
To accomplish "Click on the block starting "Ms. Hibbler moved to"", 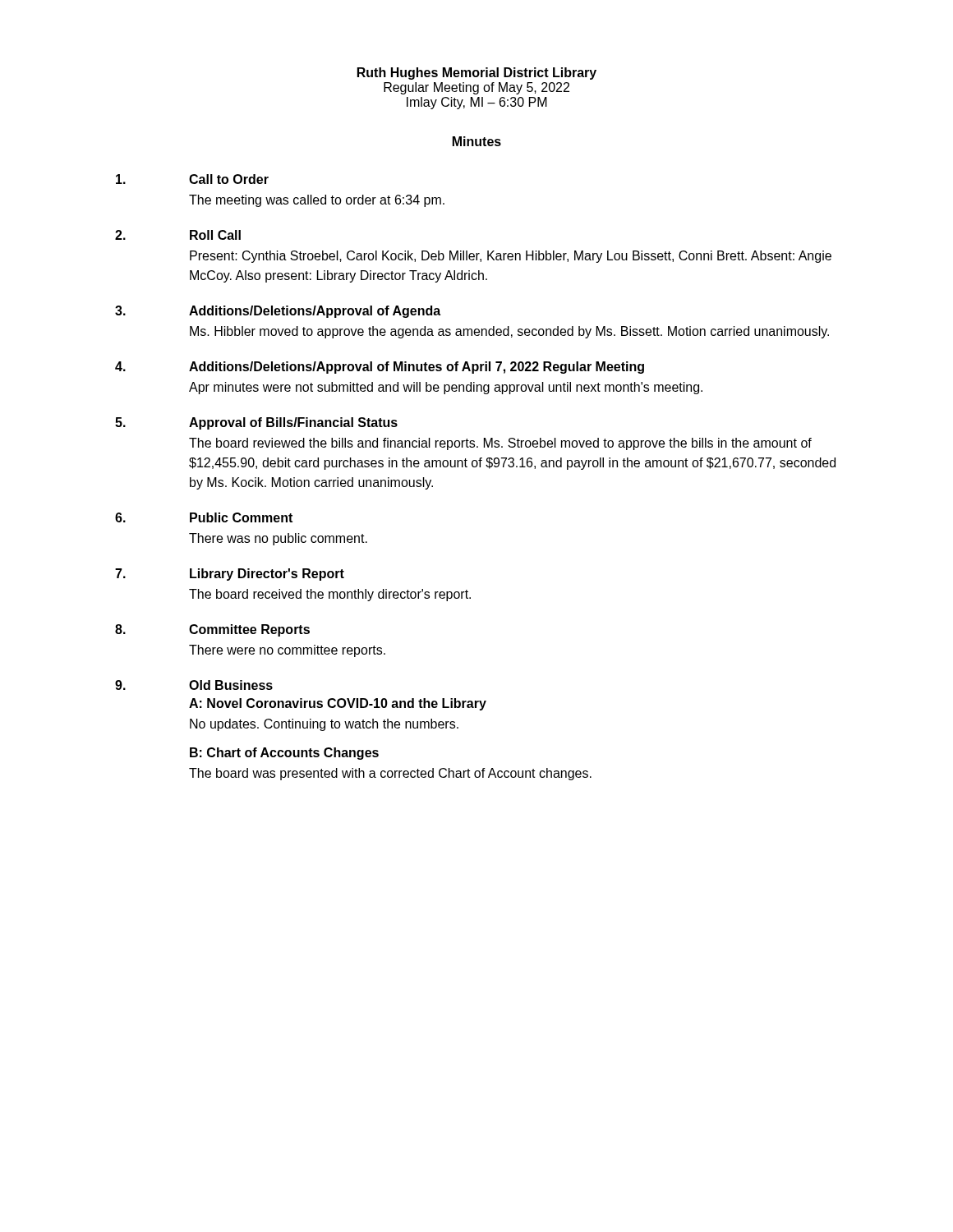I will (x=510, y=331).
